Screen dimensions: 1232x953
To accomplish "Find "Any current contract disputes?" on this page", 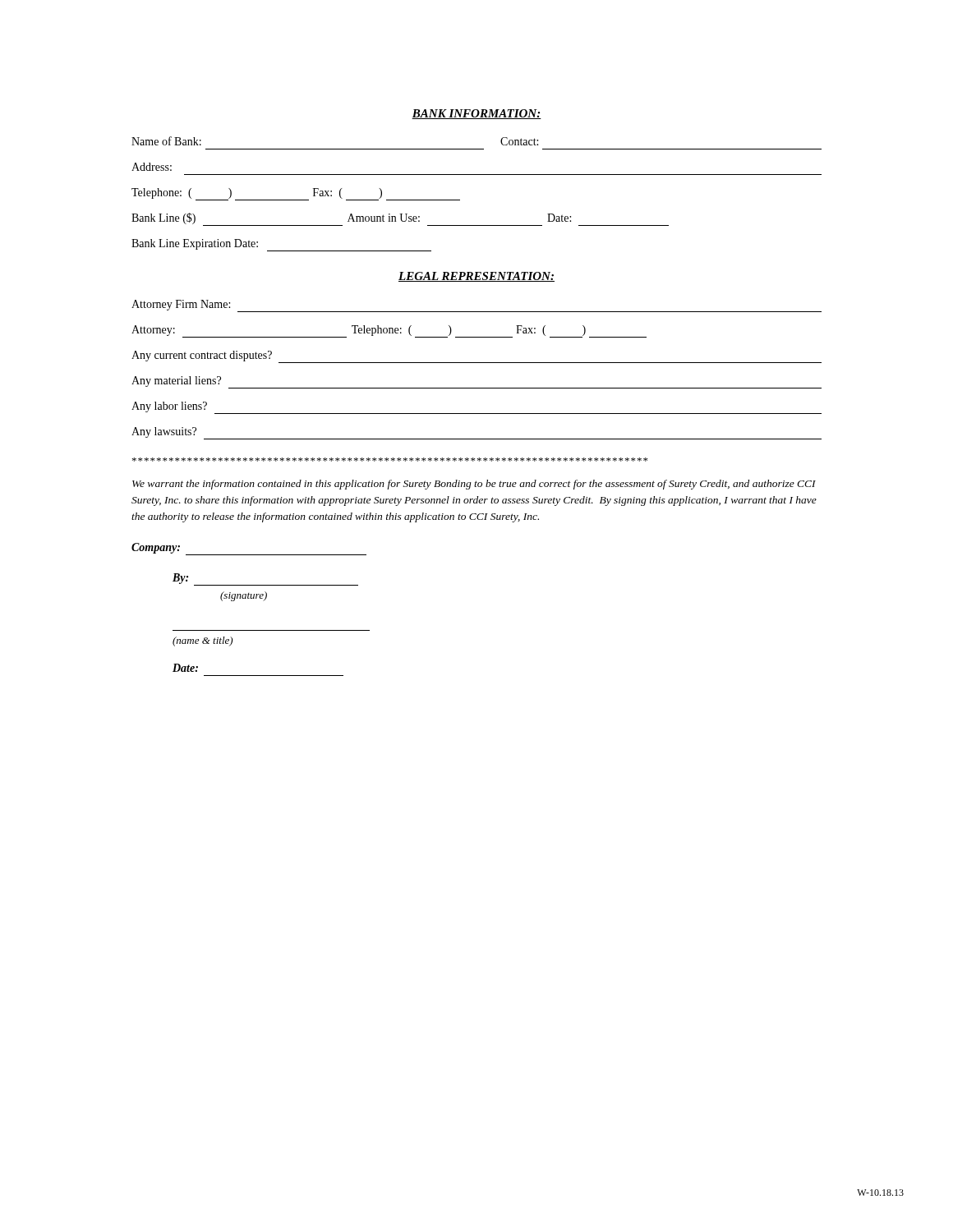I will coord(476,356).
